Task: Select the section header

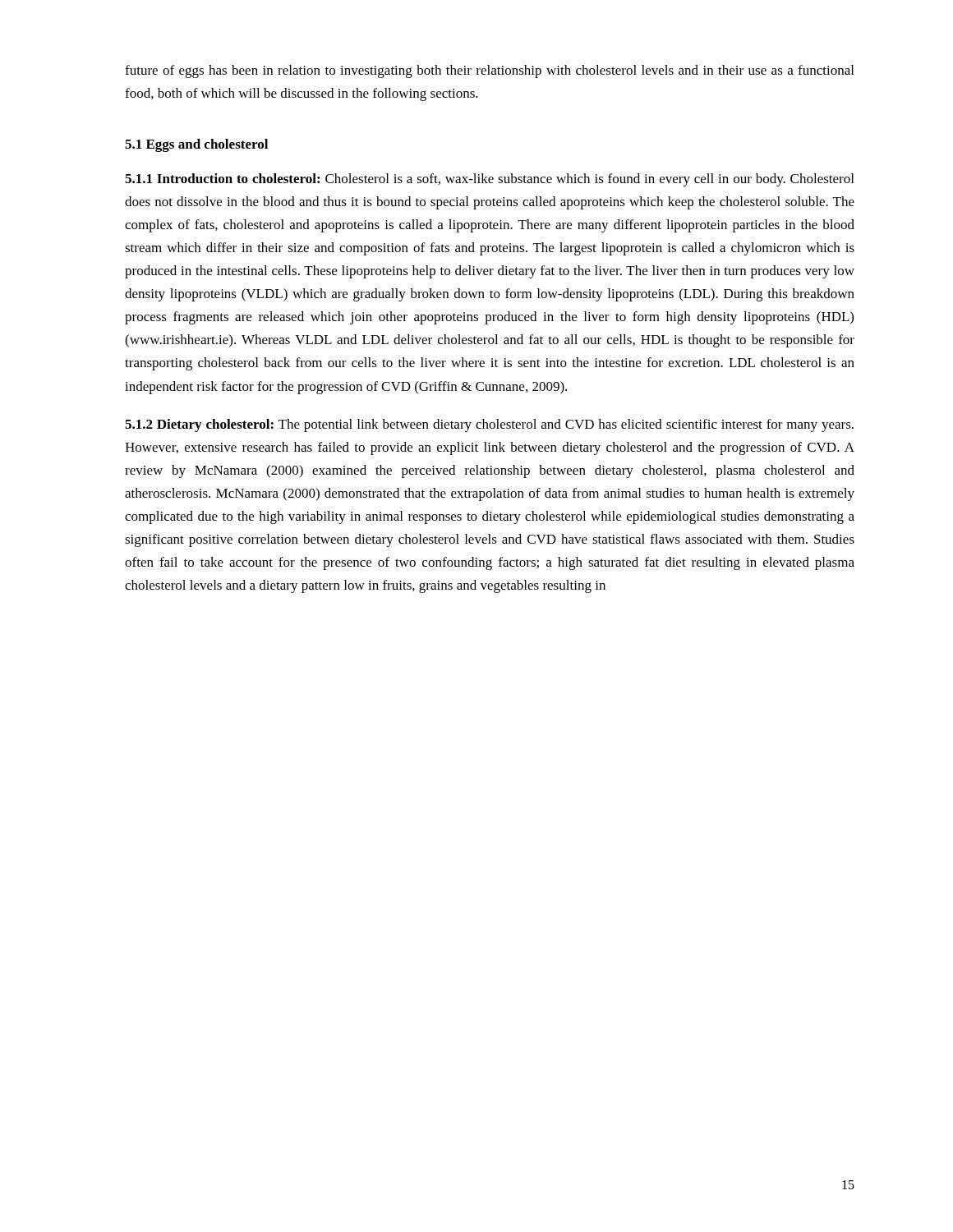Action: (197, 144)
